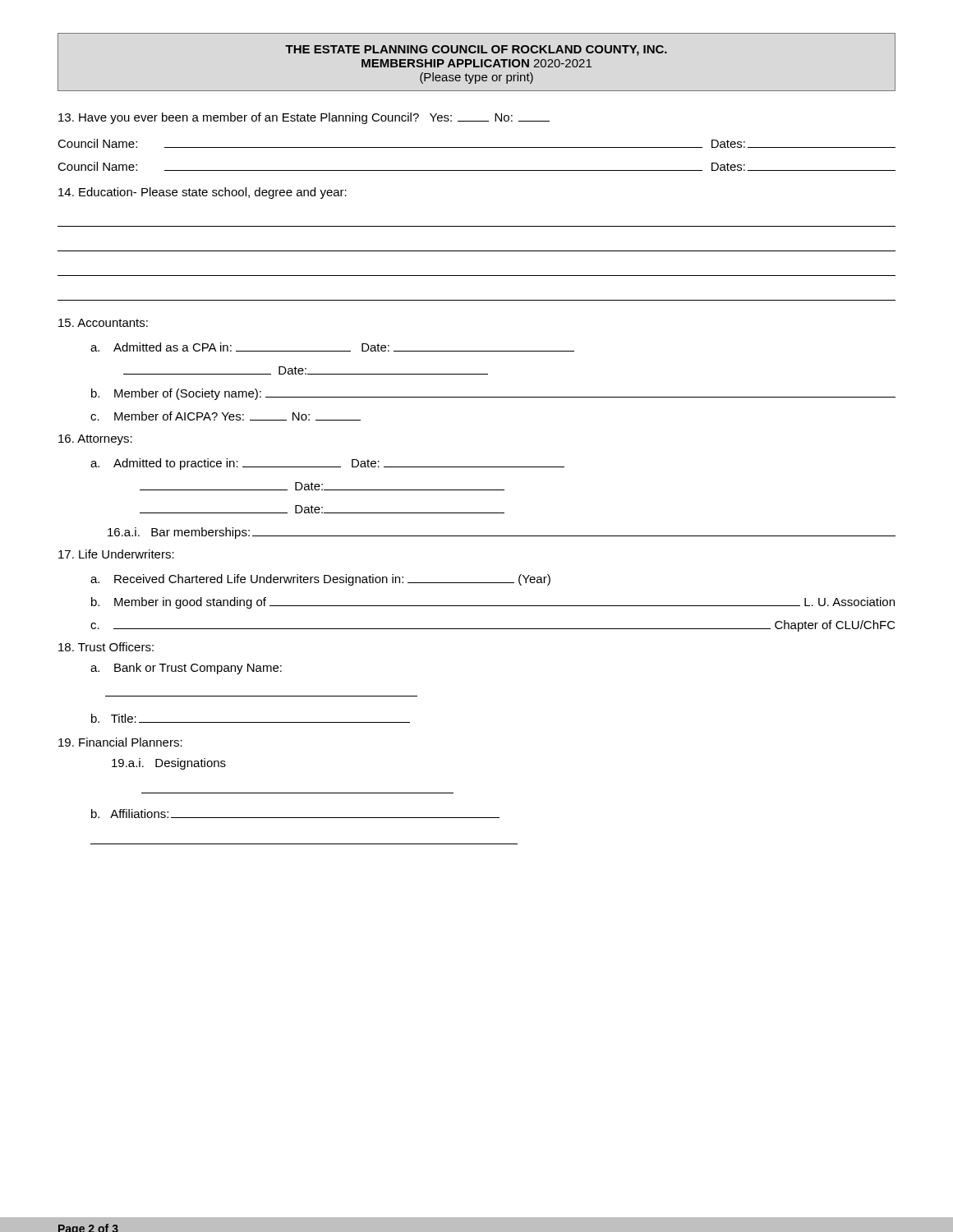Point to the block starting "a.i. Bar memberships:"
The image size is (953, 1232).
tap(501, 530)
